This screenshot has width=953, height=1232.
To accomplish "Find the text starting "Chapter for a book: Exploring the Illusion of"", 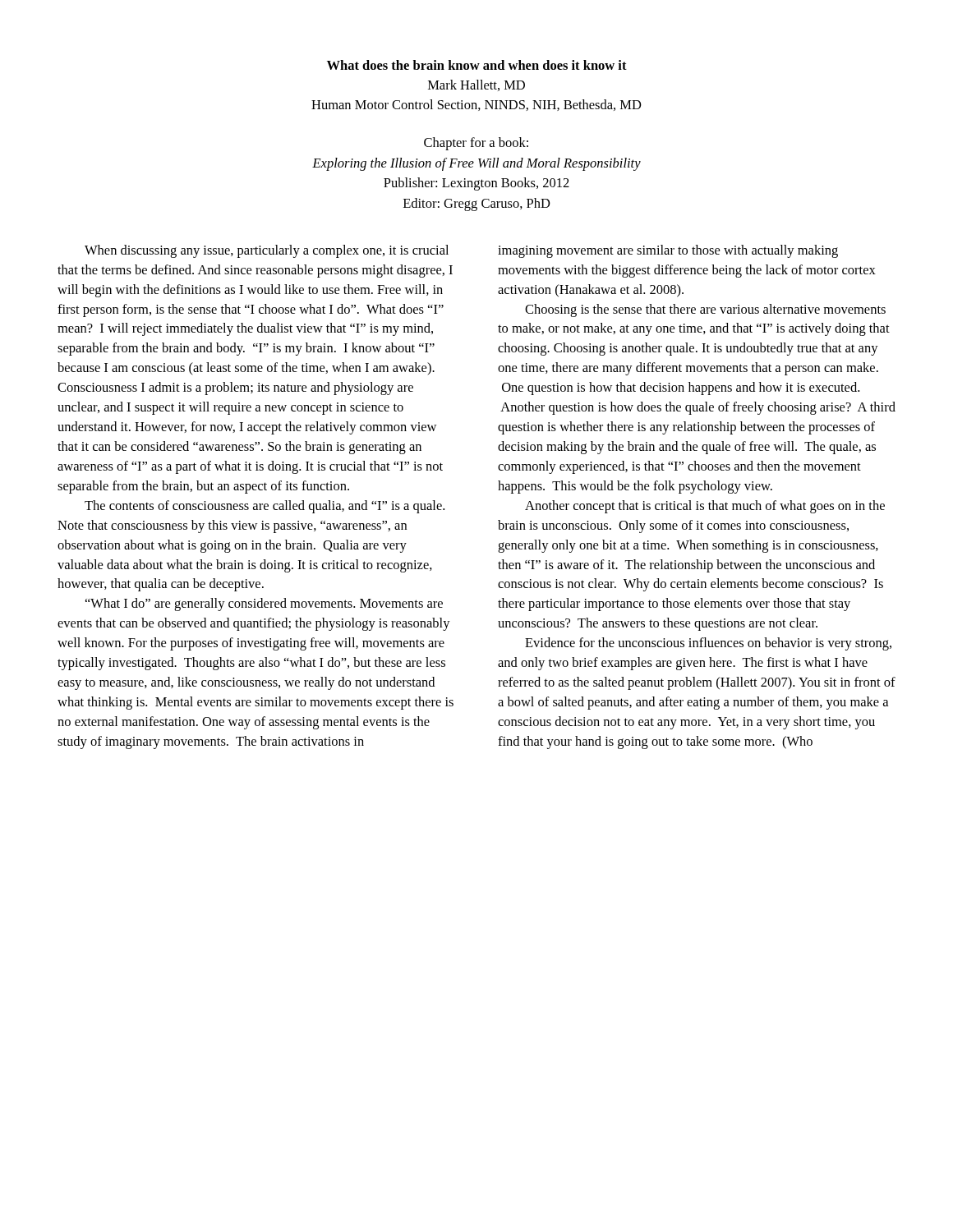I will tap(476, 173).
